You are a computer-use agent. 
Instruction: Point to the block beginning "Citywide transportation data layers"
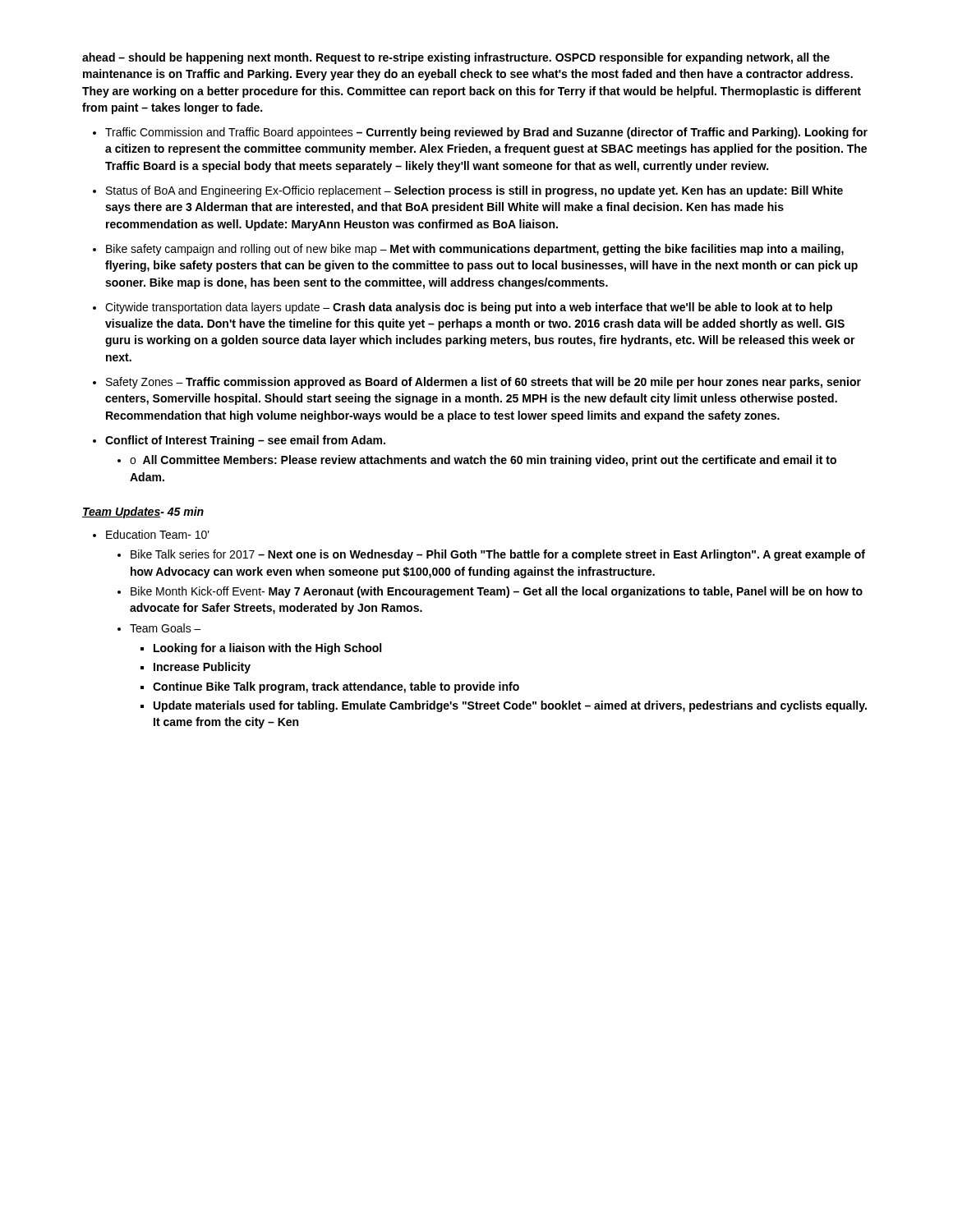pos(488,332)
